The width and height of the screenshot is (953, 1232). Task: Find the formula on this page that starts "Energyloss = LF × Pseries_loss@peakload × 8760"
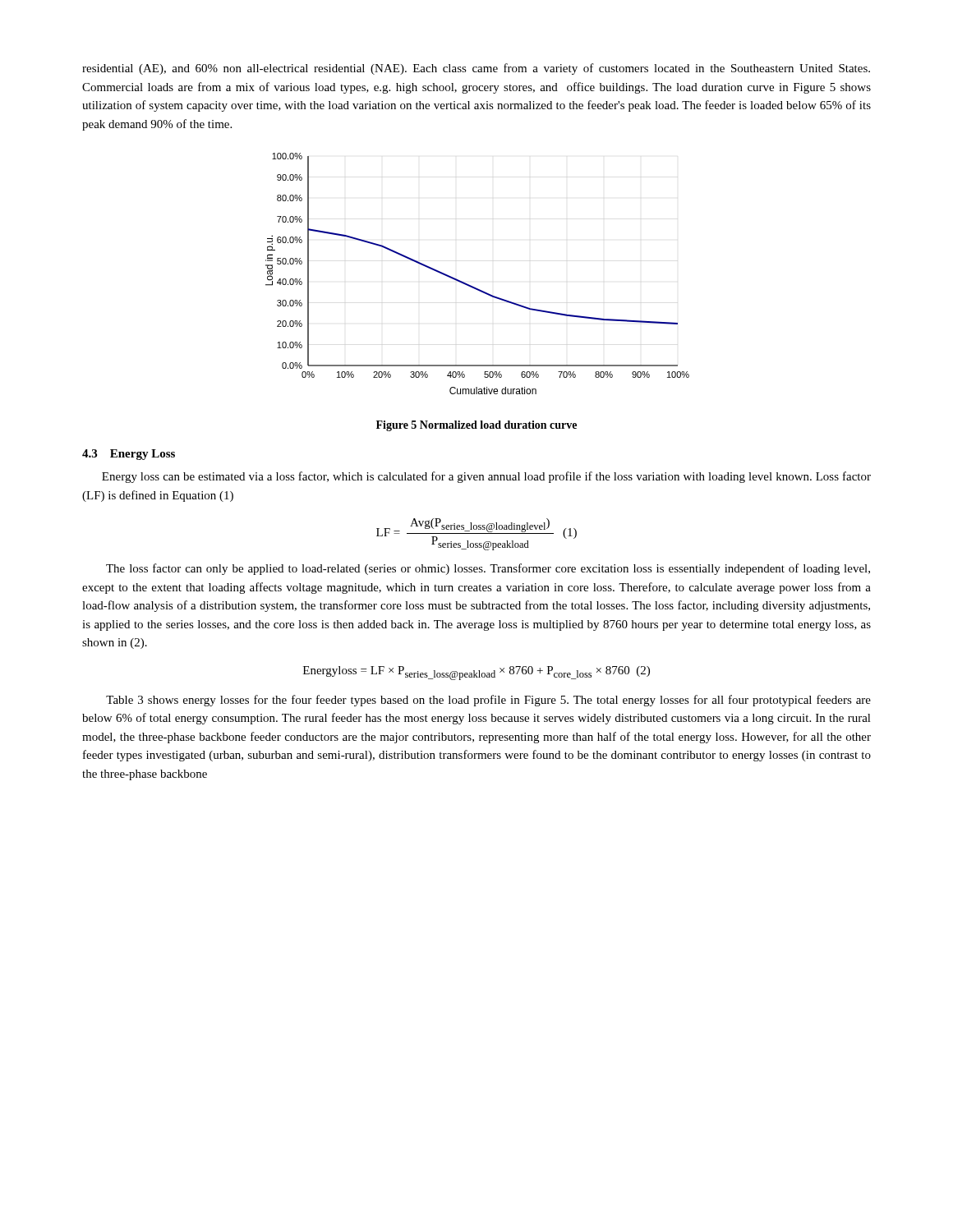(476, 671)
